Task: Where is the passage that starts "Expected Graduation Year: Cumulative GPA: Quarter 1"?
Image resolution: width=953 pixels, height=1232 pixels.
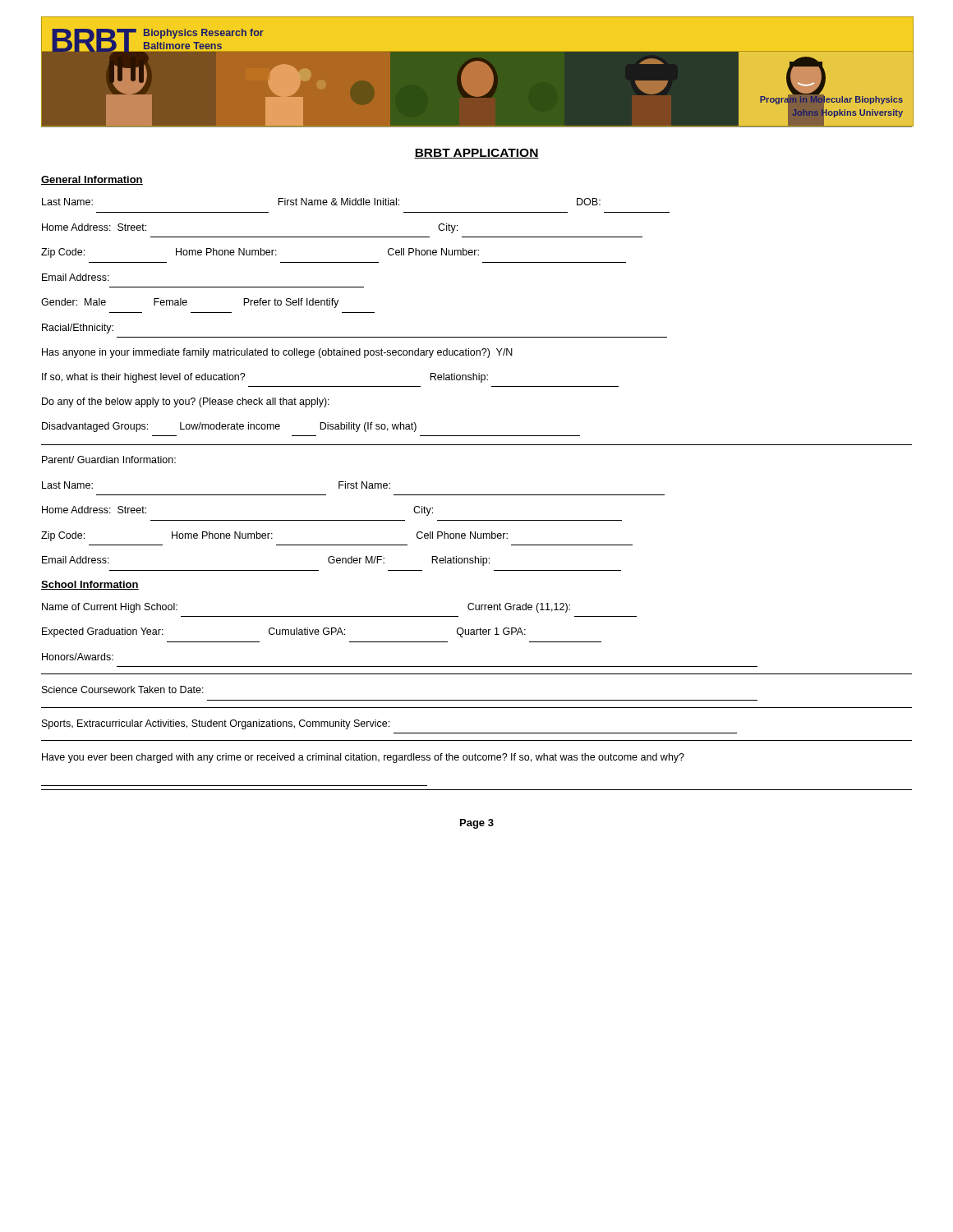Action: pos(321,632)
